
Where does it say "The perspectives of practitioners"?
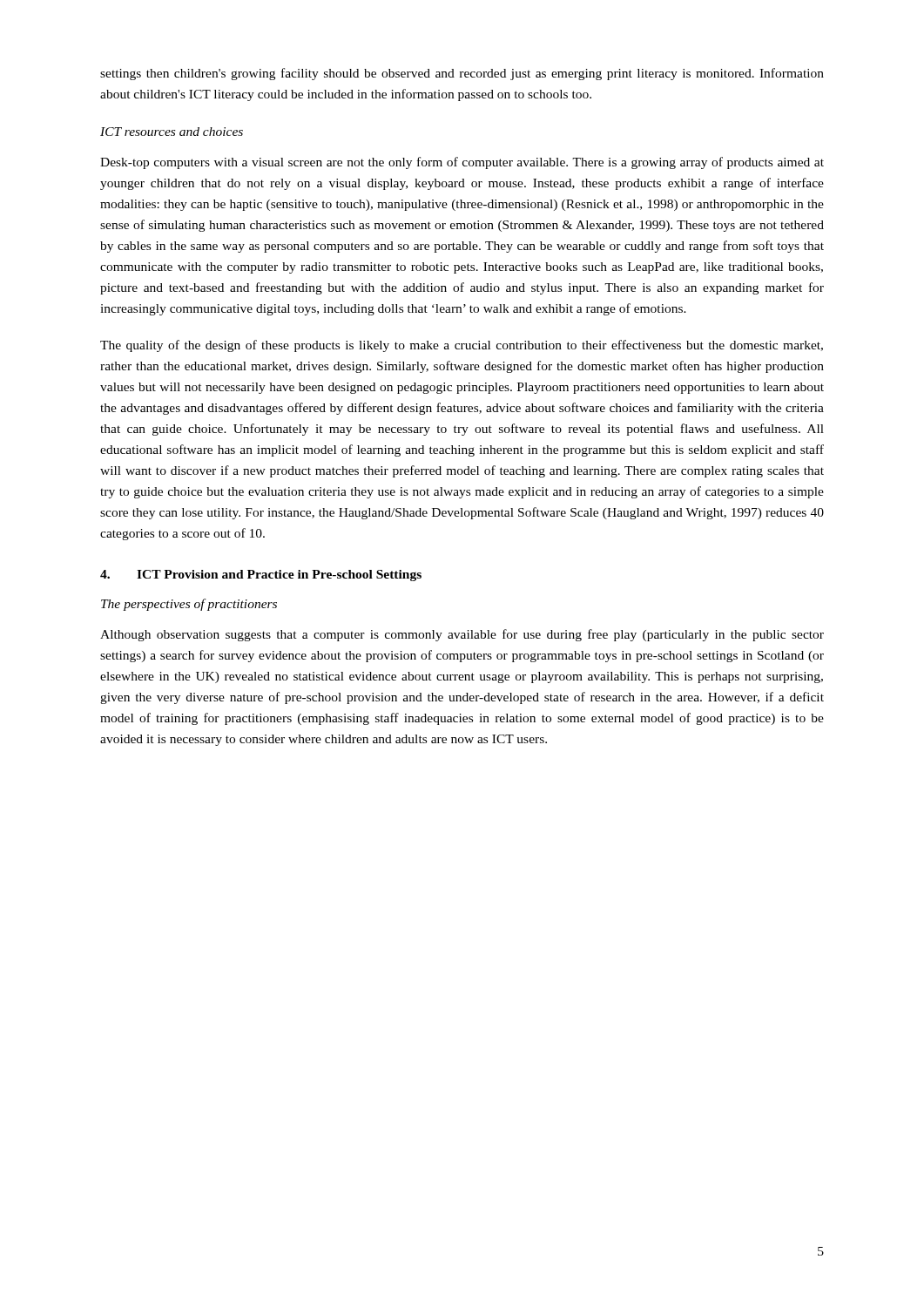pos(189,604)
